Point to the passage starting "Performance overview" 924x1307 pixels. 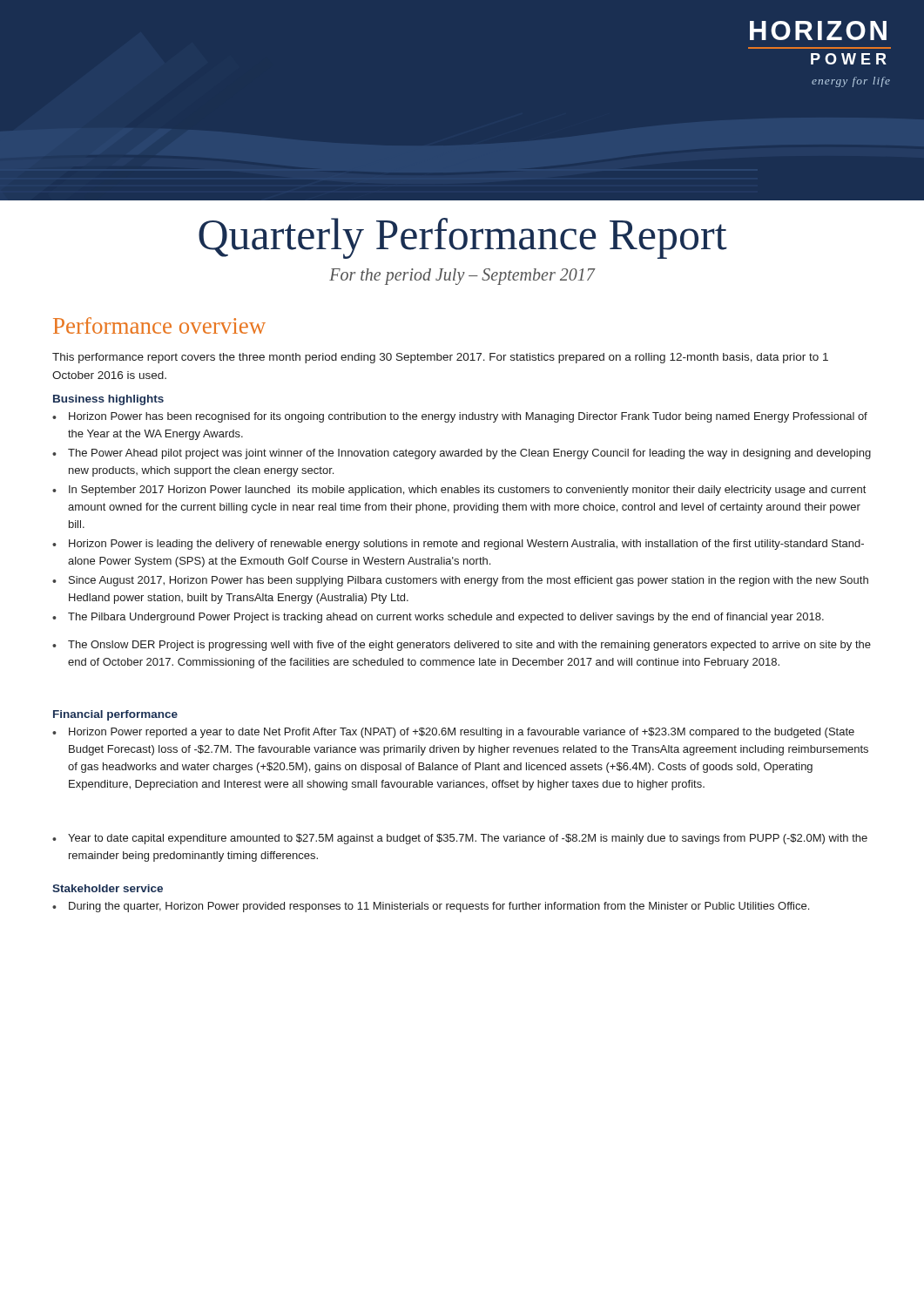[x=270, y=326]
